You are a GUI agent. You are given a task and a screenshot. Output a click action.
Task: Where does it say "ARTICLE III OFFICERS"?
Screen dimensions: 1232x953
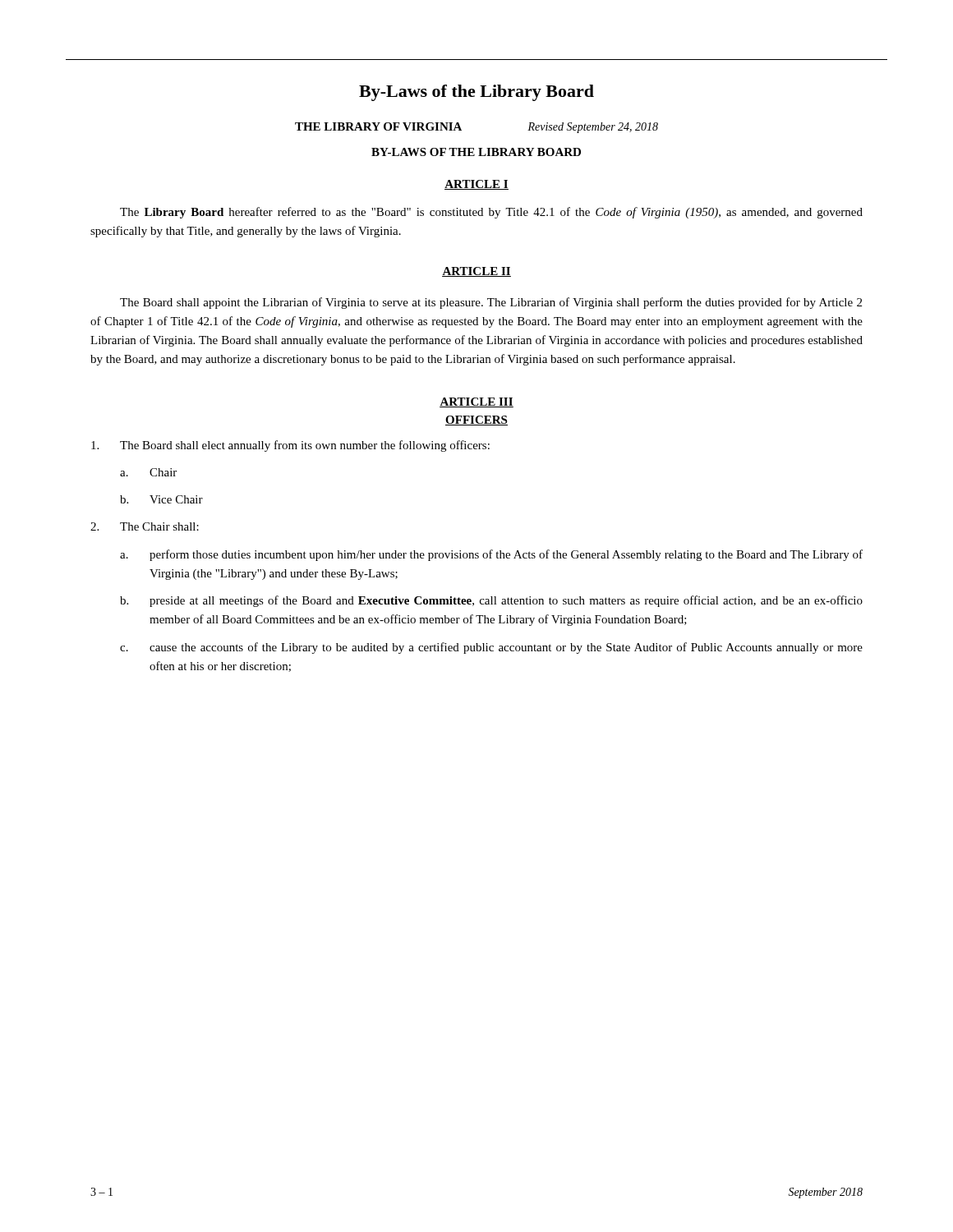click(x=476, y=410)
